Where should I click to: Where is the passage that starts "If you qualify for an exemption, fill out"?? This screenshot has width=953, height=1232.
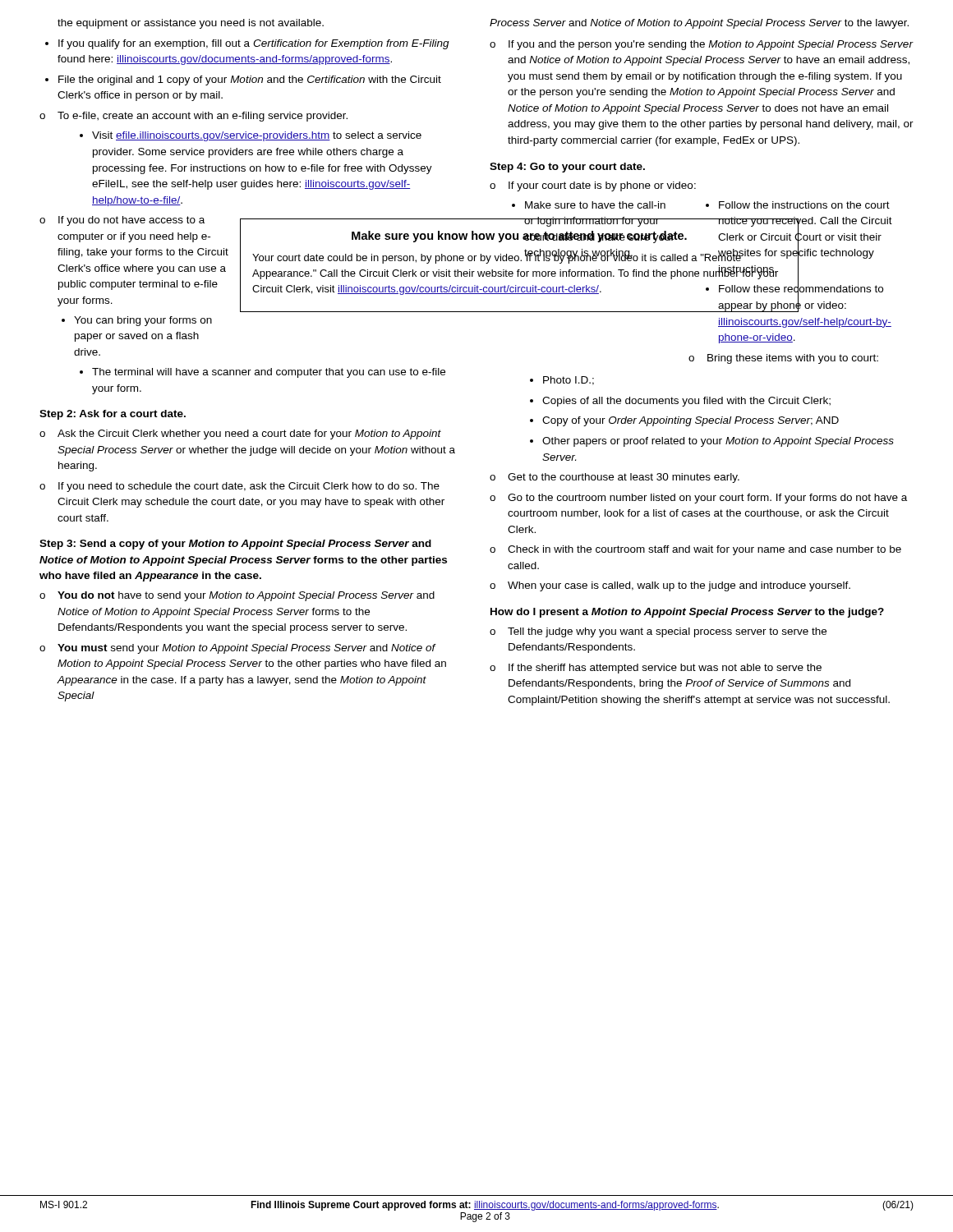point(253,51)
